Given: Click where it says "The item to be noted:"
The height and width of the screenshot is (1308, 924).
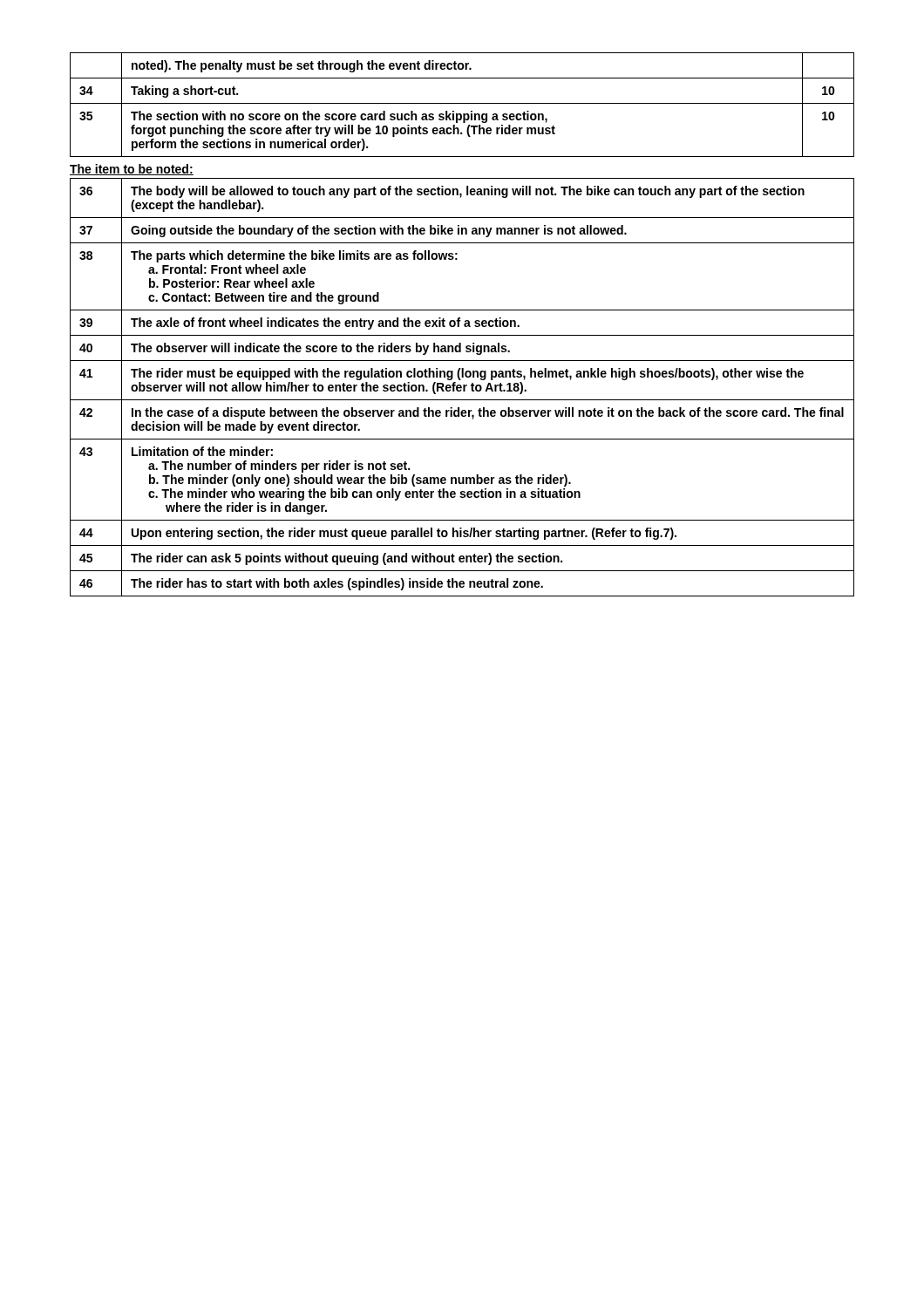Looking at the screenshot, I should click(131, 169).
